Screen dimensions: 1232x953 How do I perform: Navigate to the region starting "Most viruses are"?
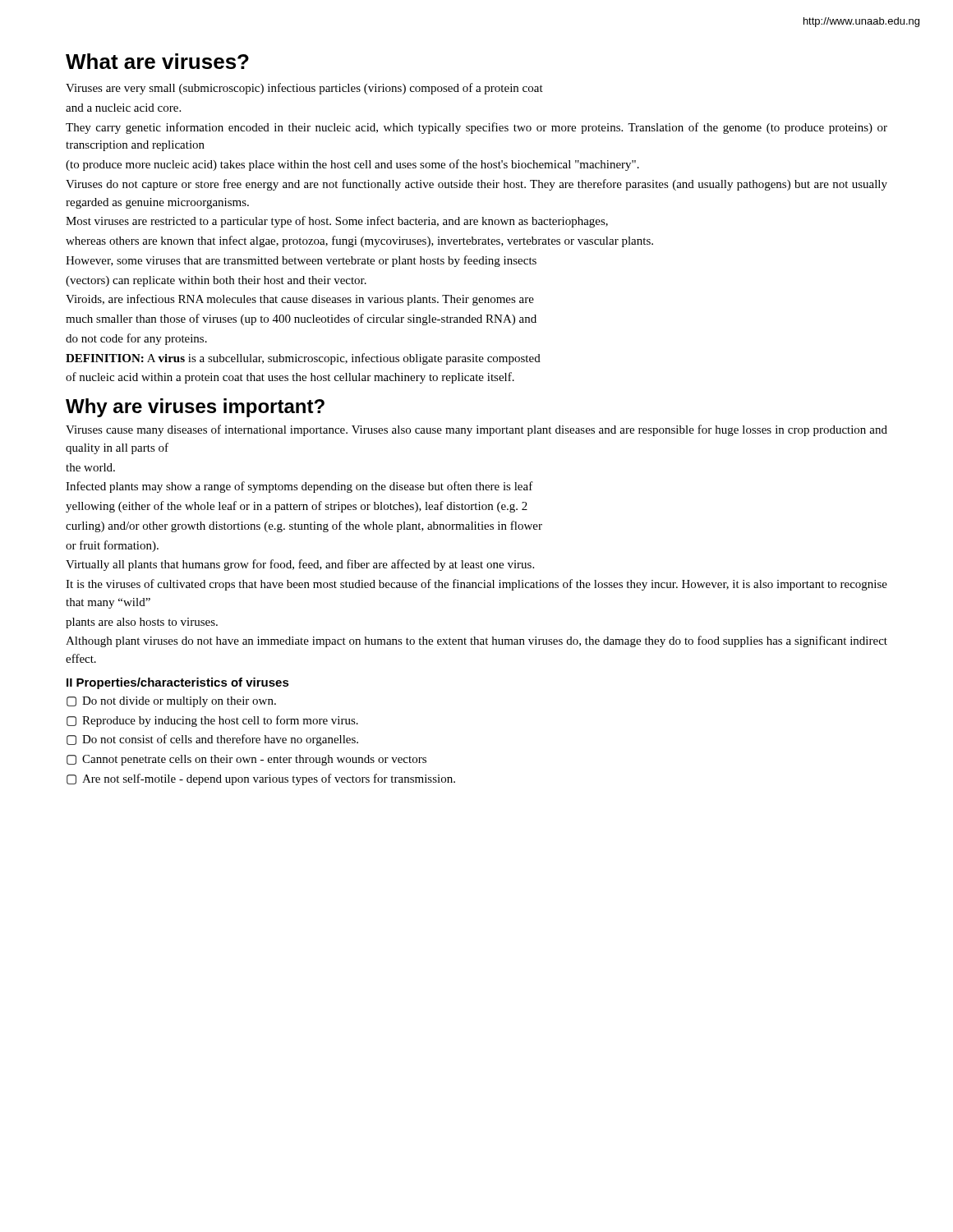337,221
